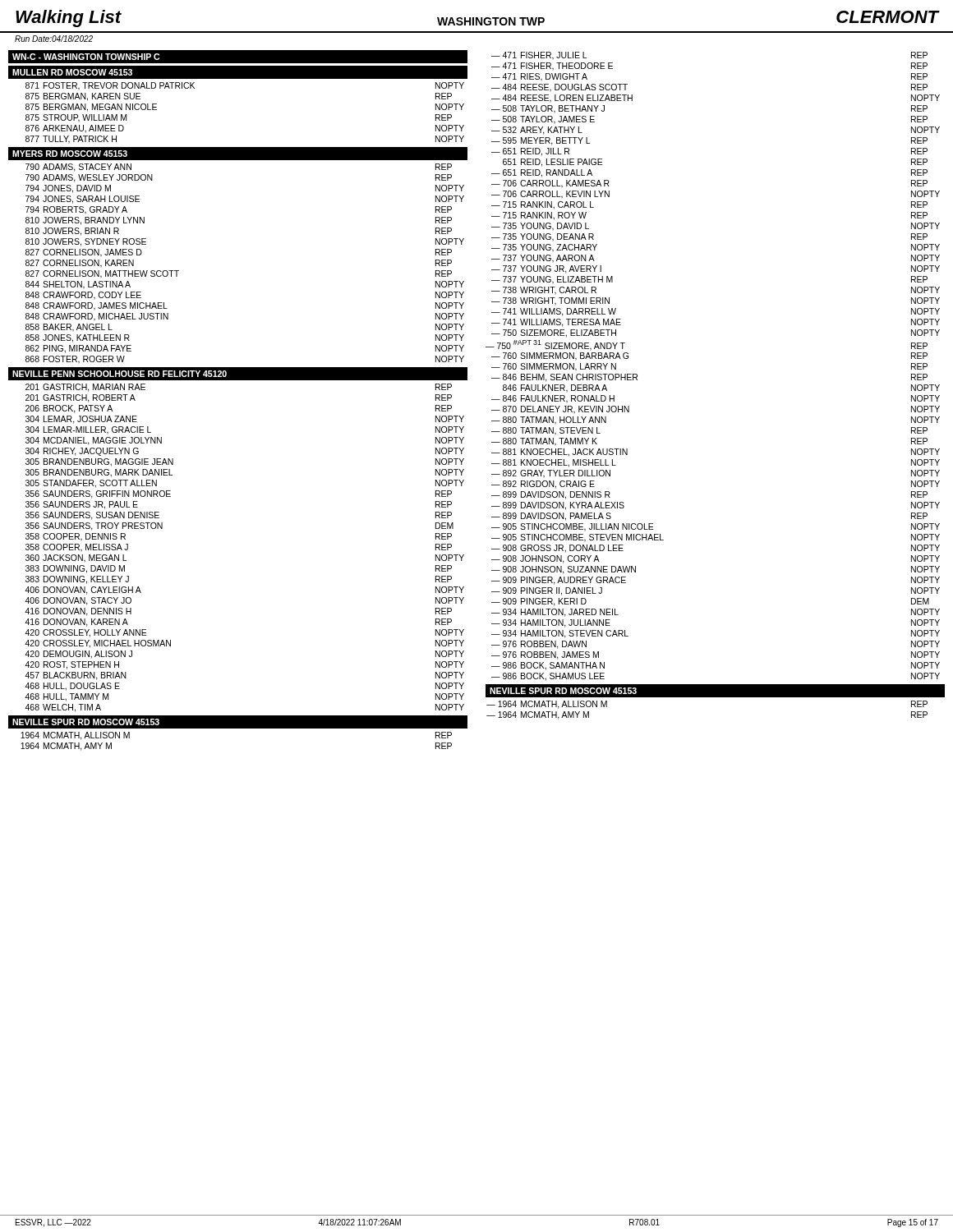953x1232 pixels.
Task: Click on the text starting "— 706CARROLL, KAMESA RREP"
Action: click(557, 184)
